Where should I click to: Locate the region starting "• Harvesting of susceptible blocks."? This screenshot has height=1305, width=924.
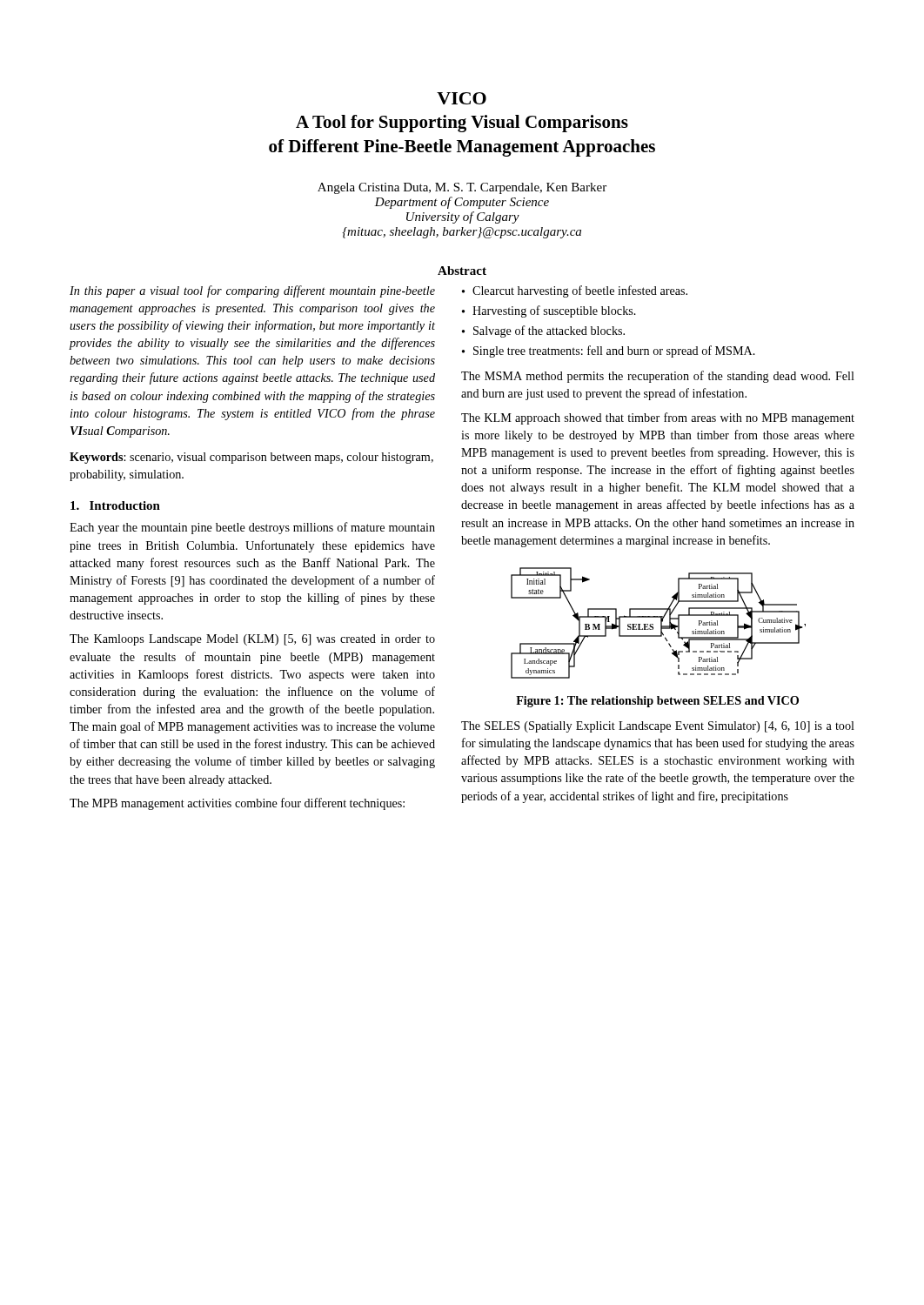click(549, 311)
